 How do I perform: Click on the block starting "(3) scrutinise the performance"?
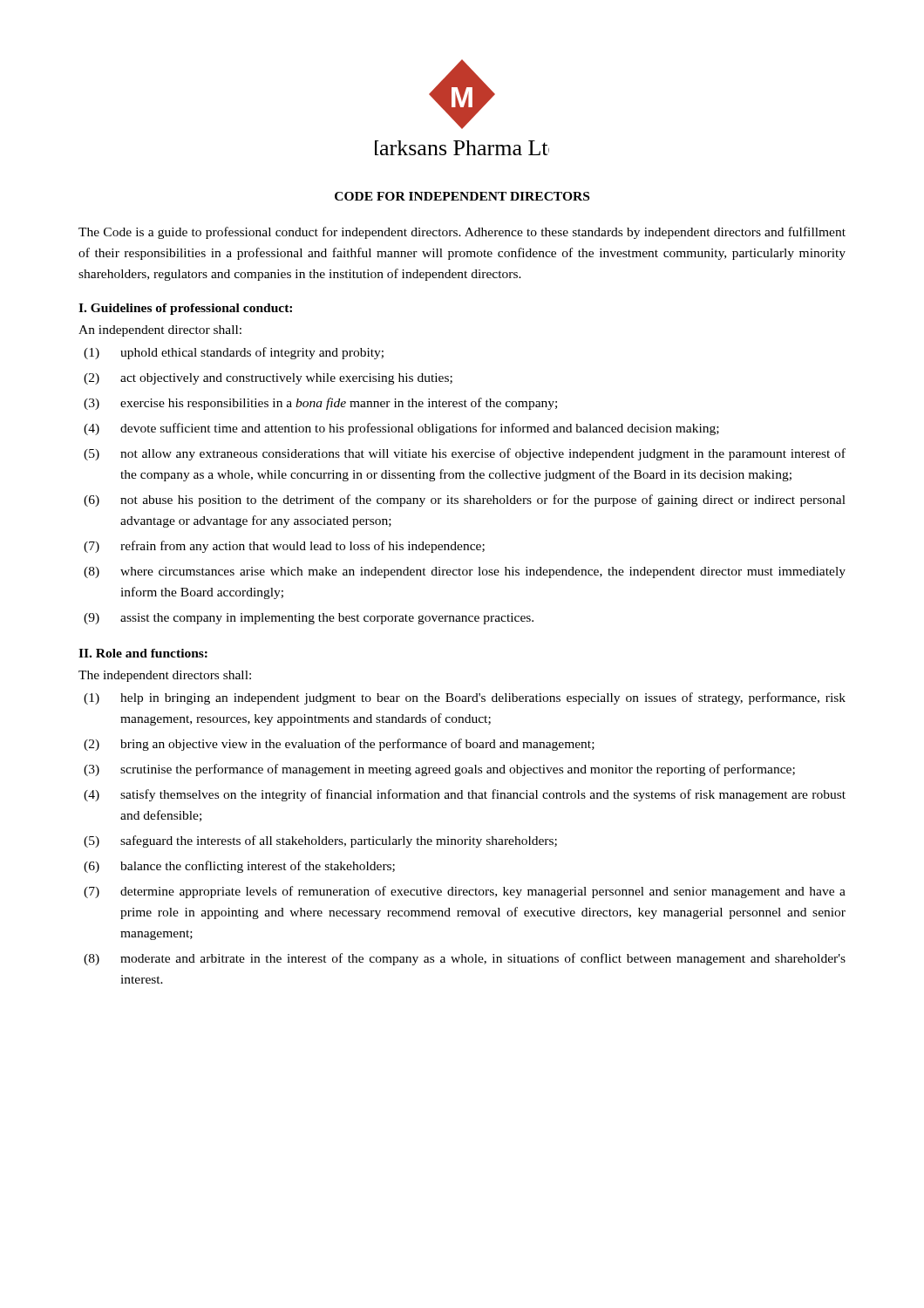click(462, 769)
